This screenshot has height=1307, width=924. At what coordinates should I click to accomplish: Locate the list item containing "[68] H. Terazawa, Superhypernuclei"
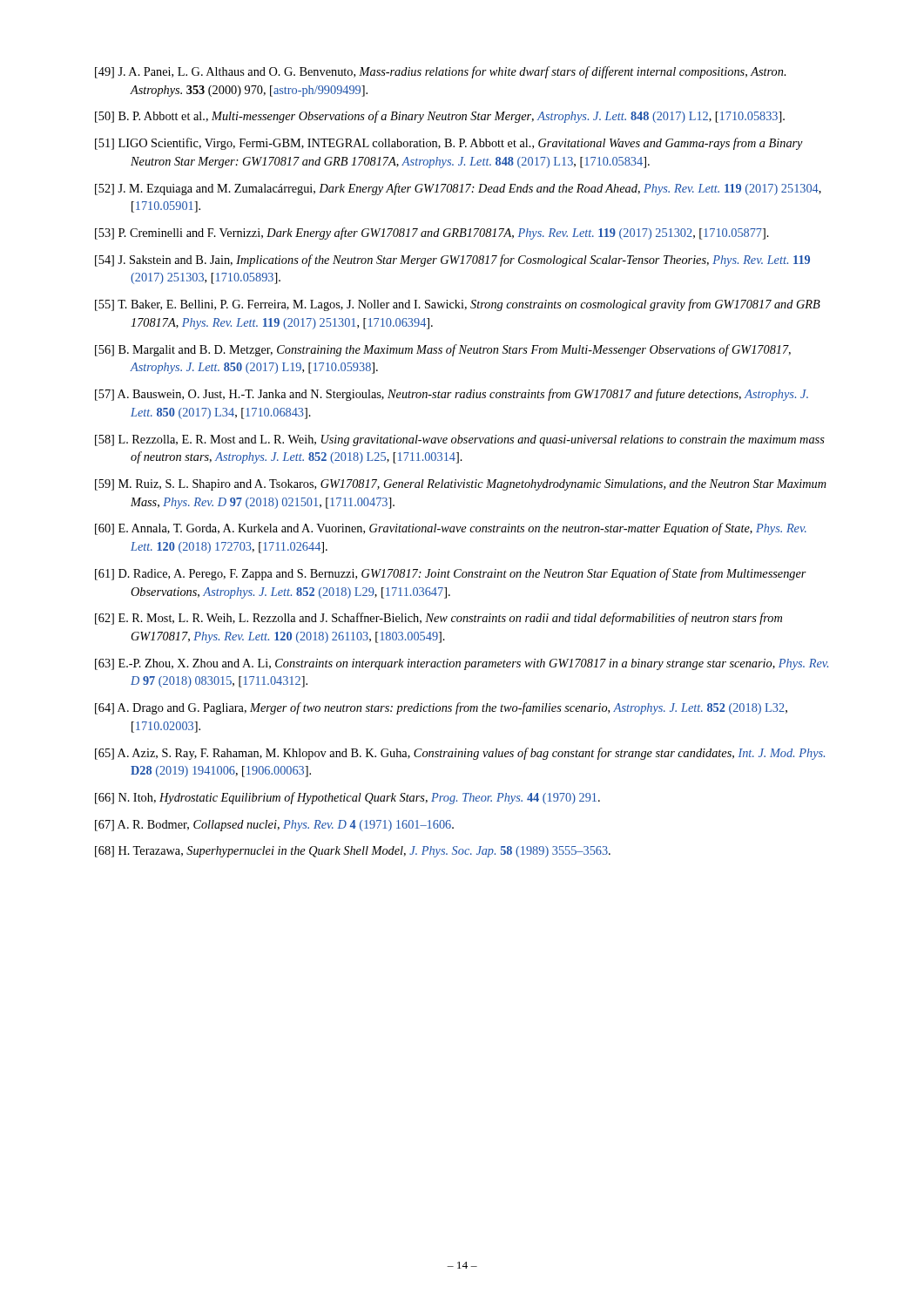(353, 851)
